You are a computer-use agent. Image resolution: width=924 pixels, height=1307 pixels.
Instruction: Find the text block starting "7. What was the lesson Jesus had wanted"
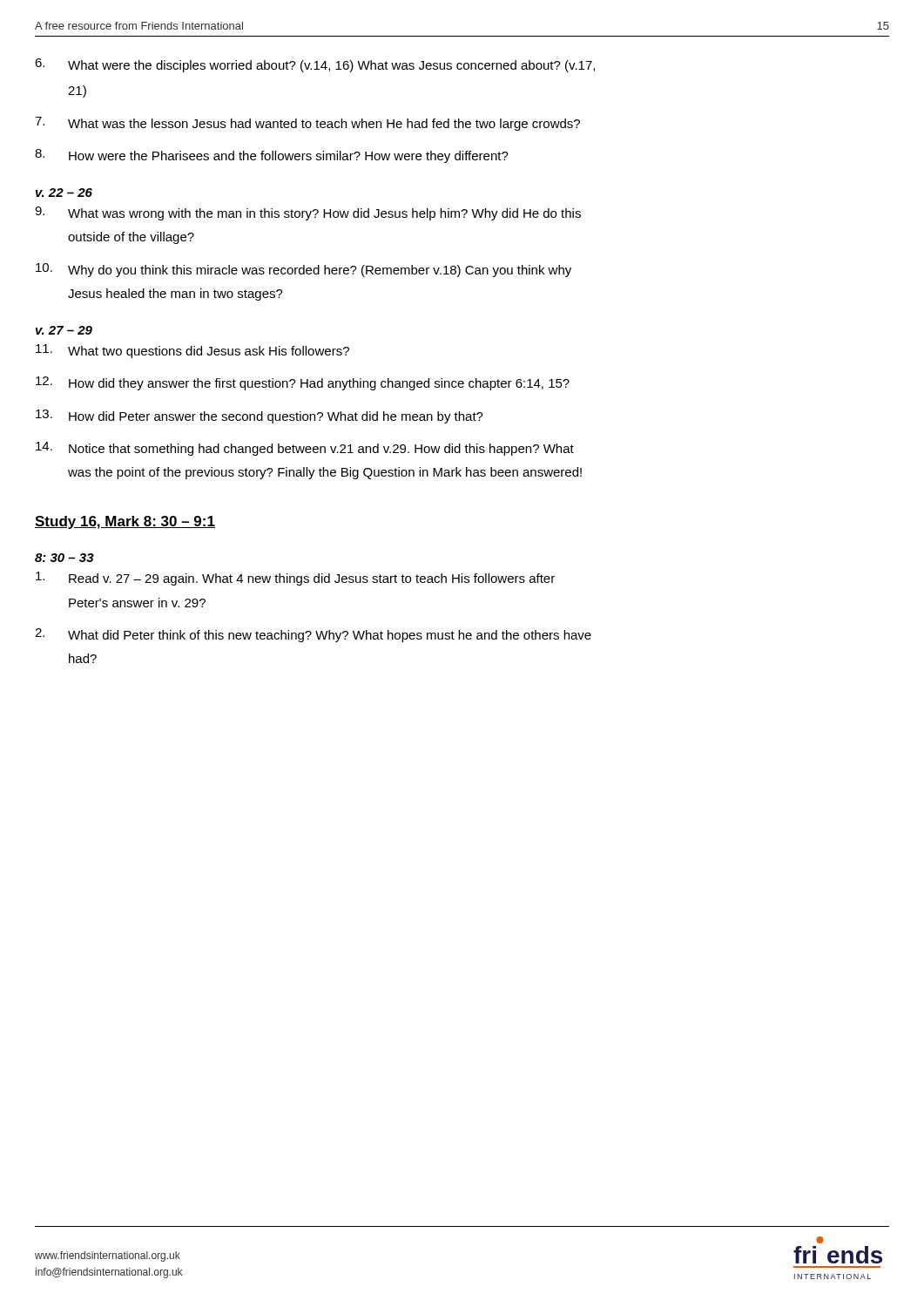pos(308,123)
